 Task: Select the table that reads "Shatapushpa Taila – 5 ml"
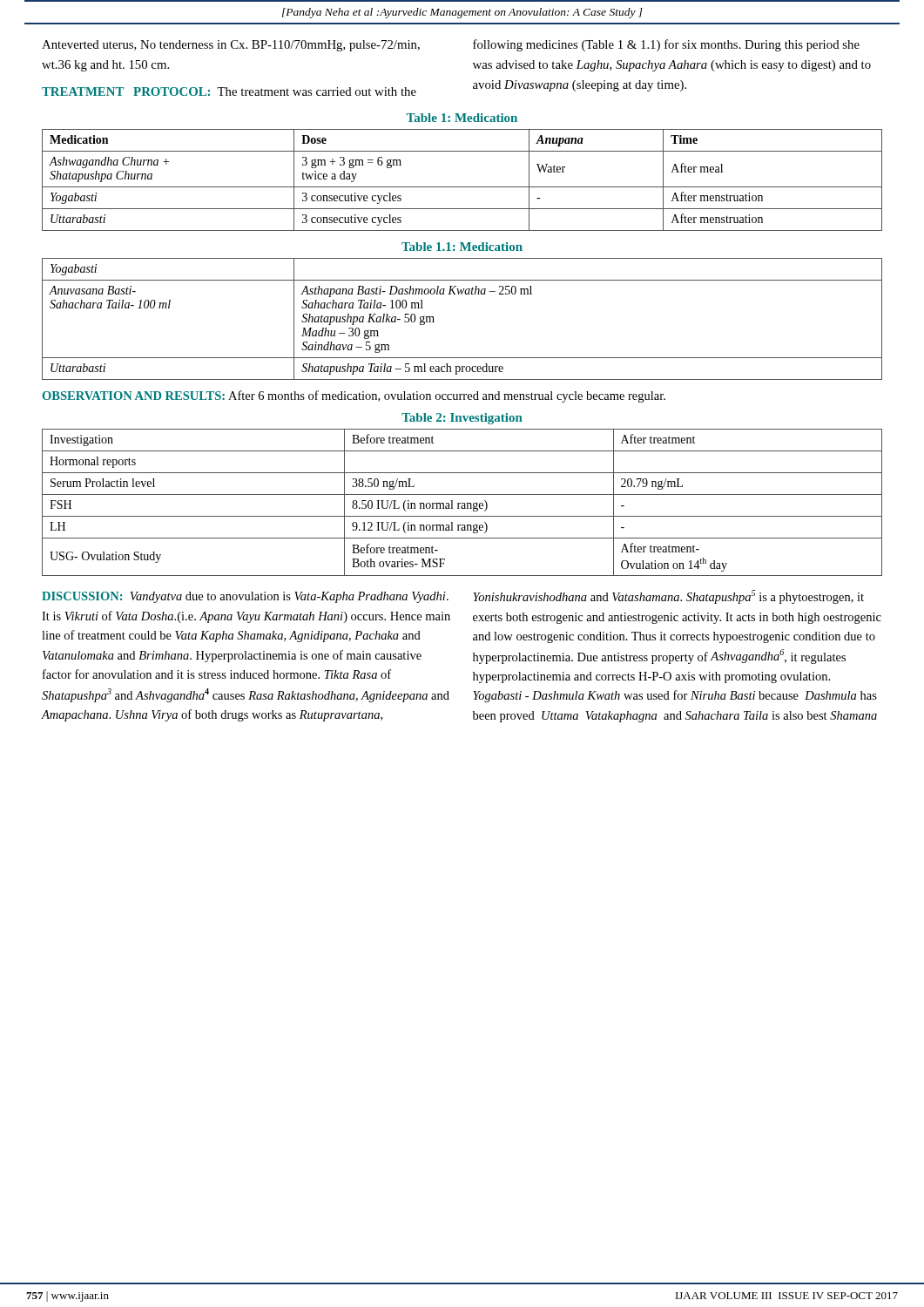(462, 319)
